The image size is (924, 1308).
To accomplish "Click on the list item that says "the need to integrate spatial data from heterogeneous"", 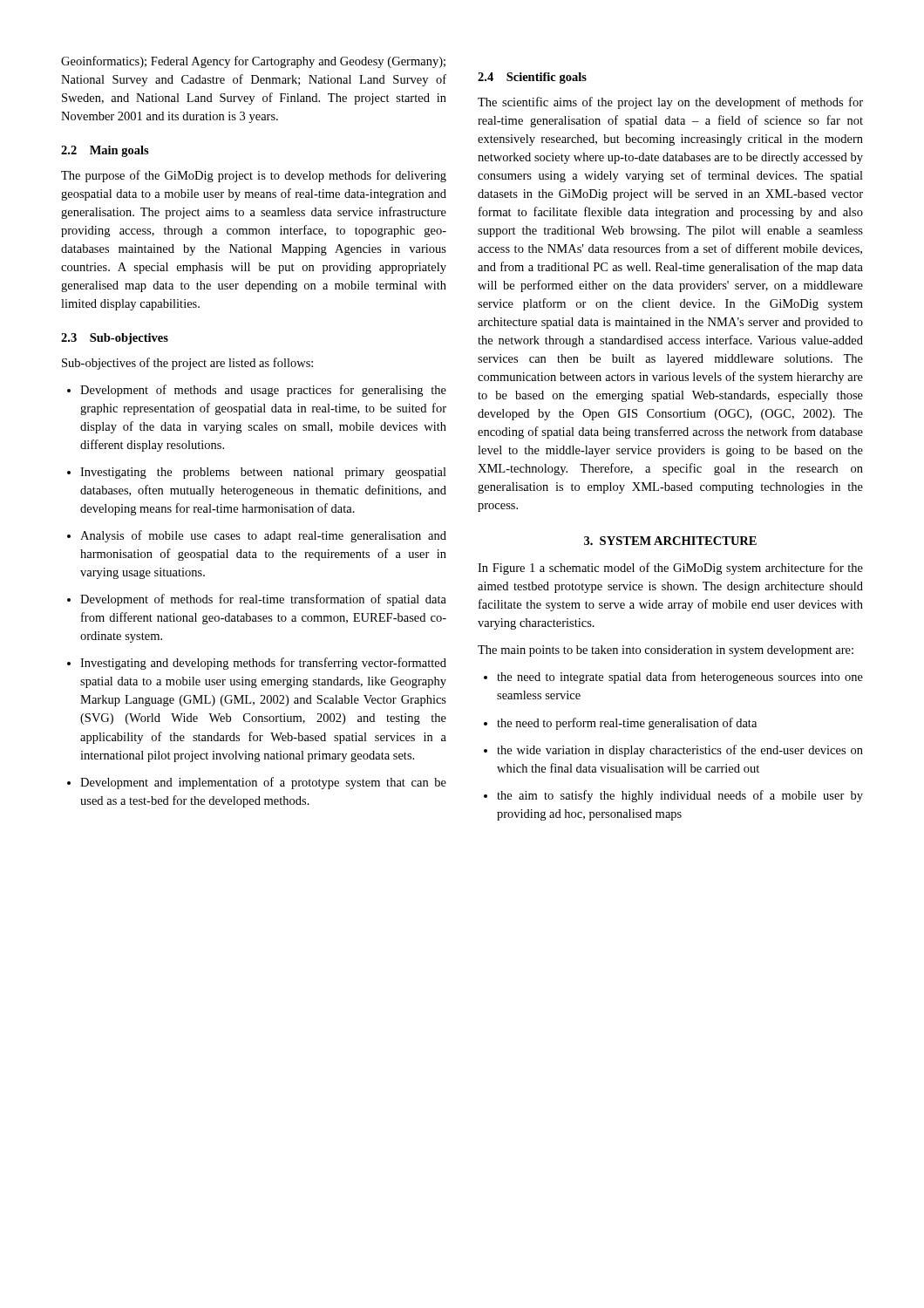I will [670, 687].
